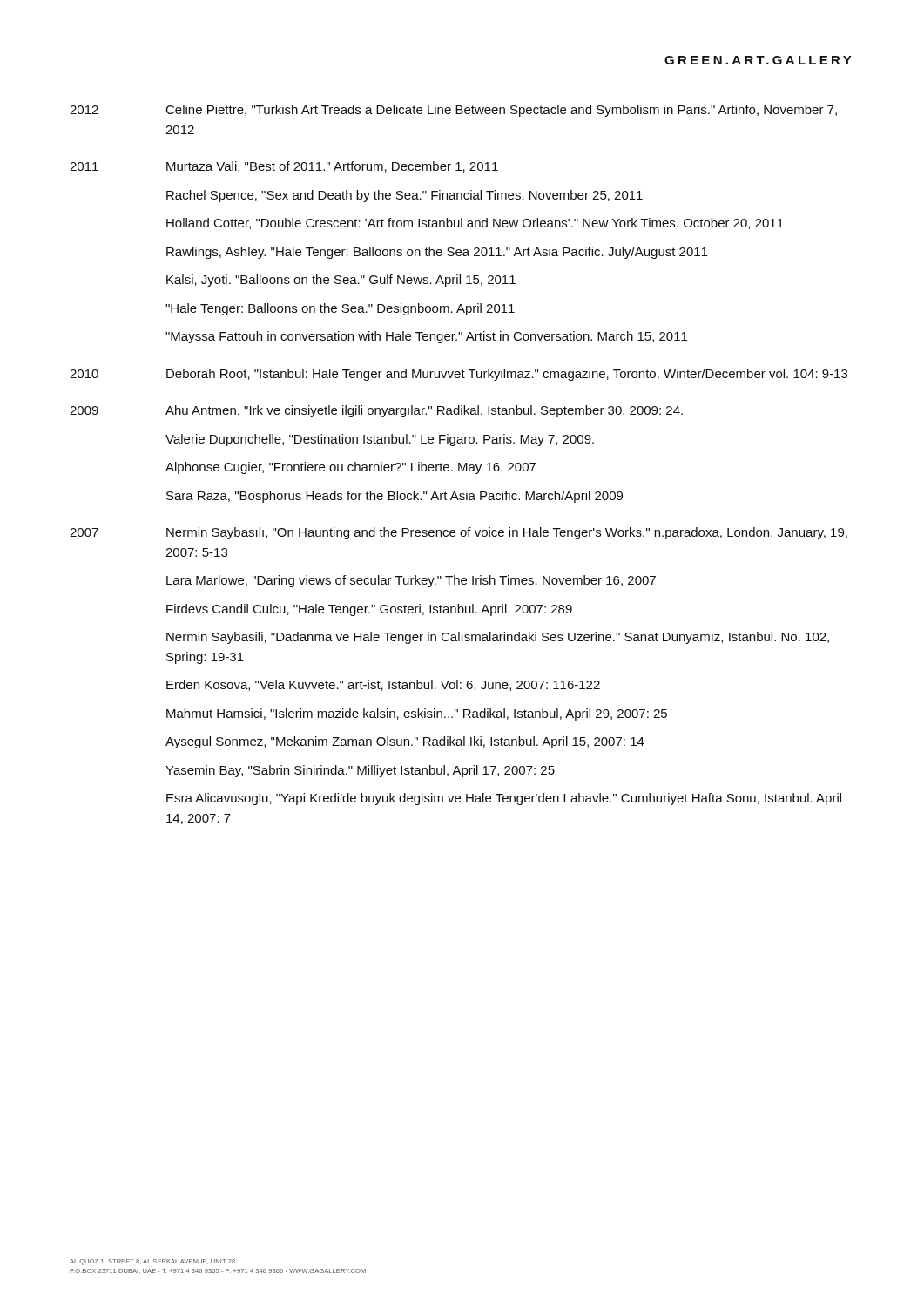Click on the list item that reads "Deborah Root, "Istanbul: Hale Tenger and"

[507, 373]
